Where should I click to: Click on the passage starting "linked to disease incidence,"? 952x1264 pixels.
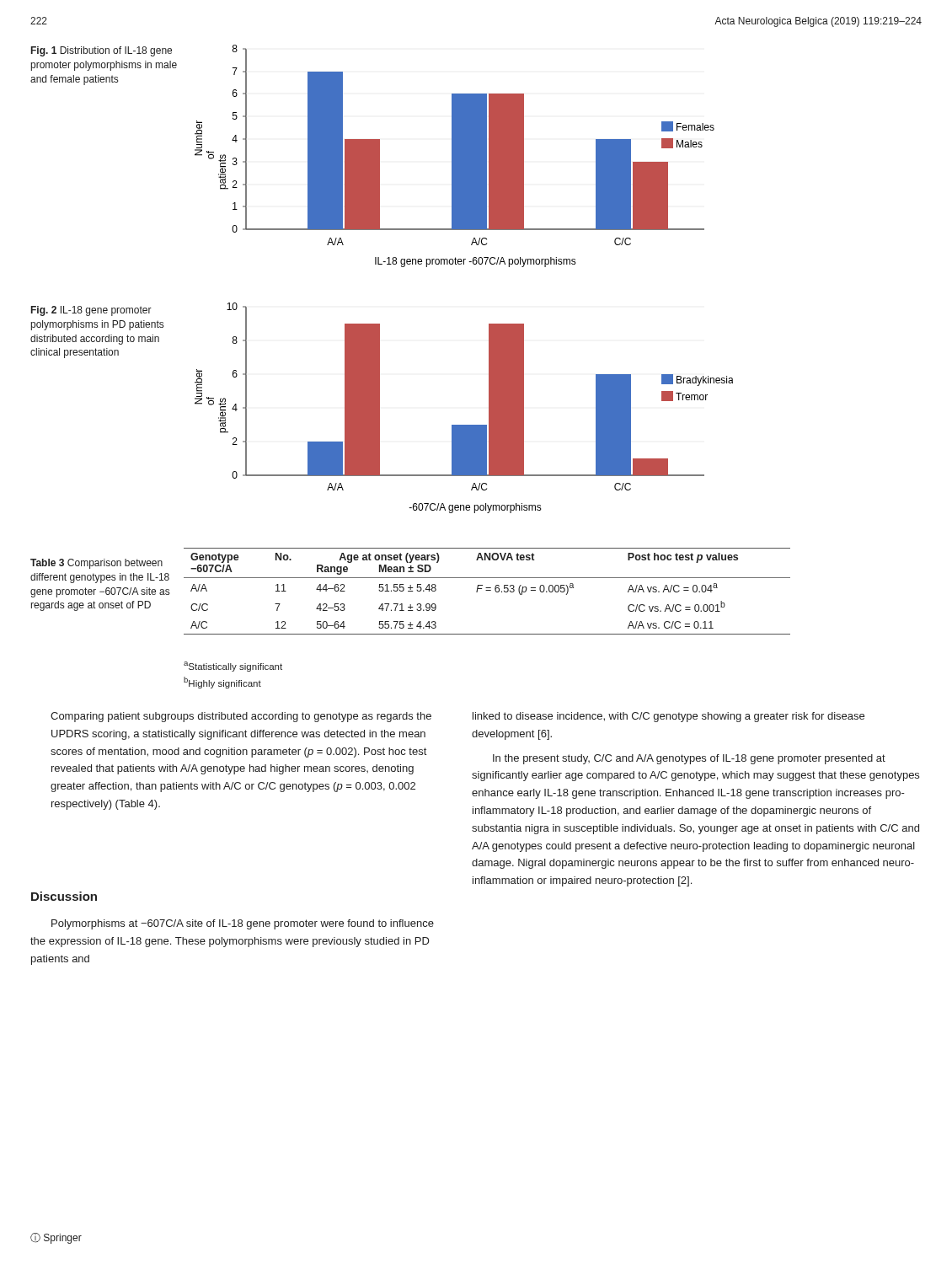[x=697, y=799]
